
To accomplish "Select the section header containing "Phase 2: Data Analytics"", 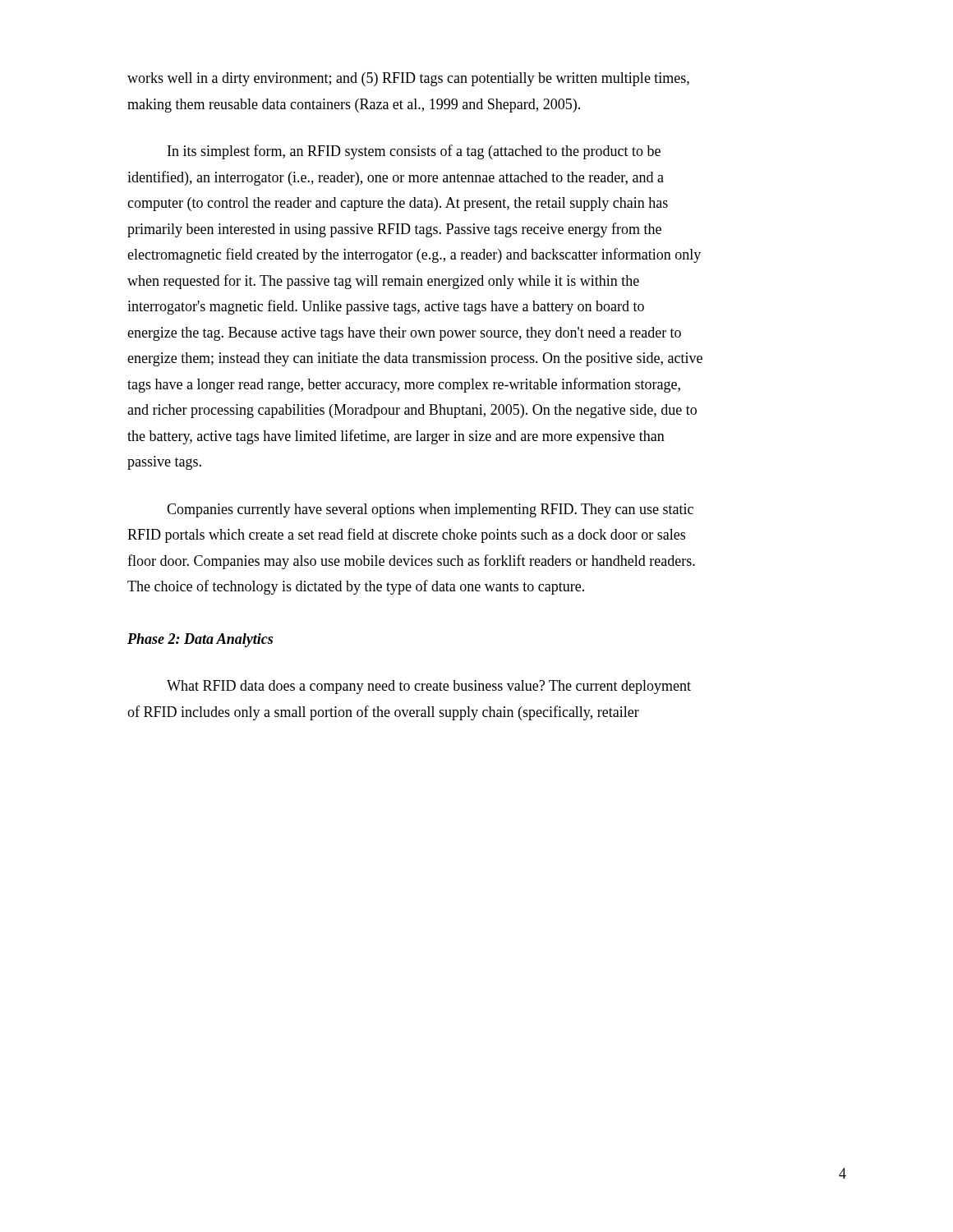I will coord(200,640).
